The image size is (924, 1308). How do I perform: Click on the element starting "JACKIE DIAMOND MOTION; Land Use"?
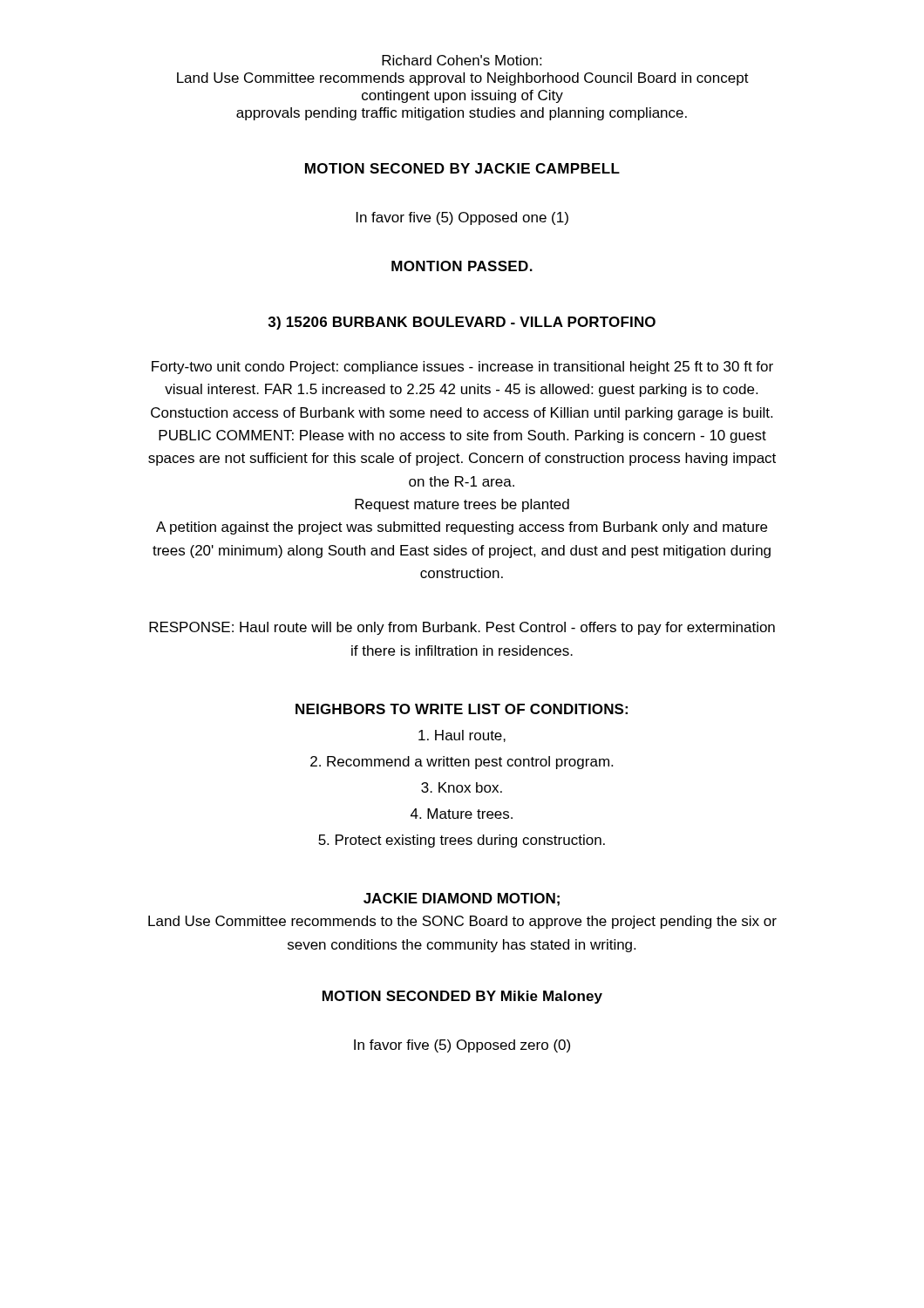(462, 922)
